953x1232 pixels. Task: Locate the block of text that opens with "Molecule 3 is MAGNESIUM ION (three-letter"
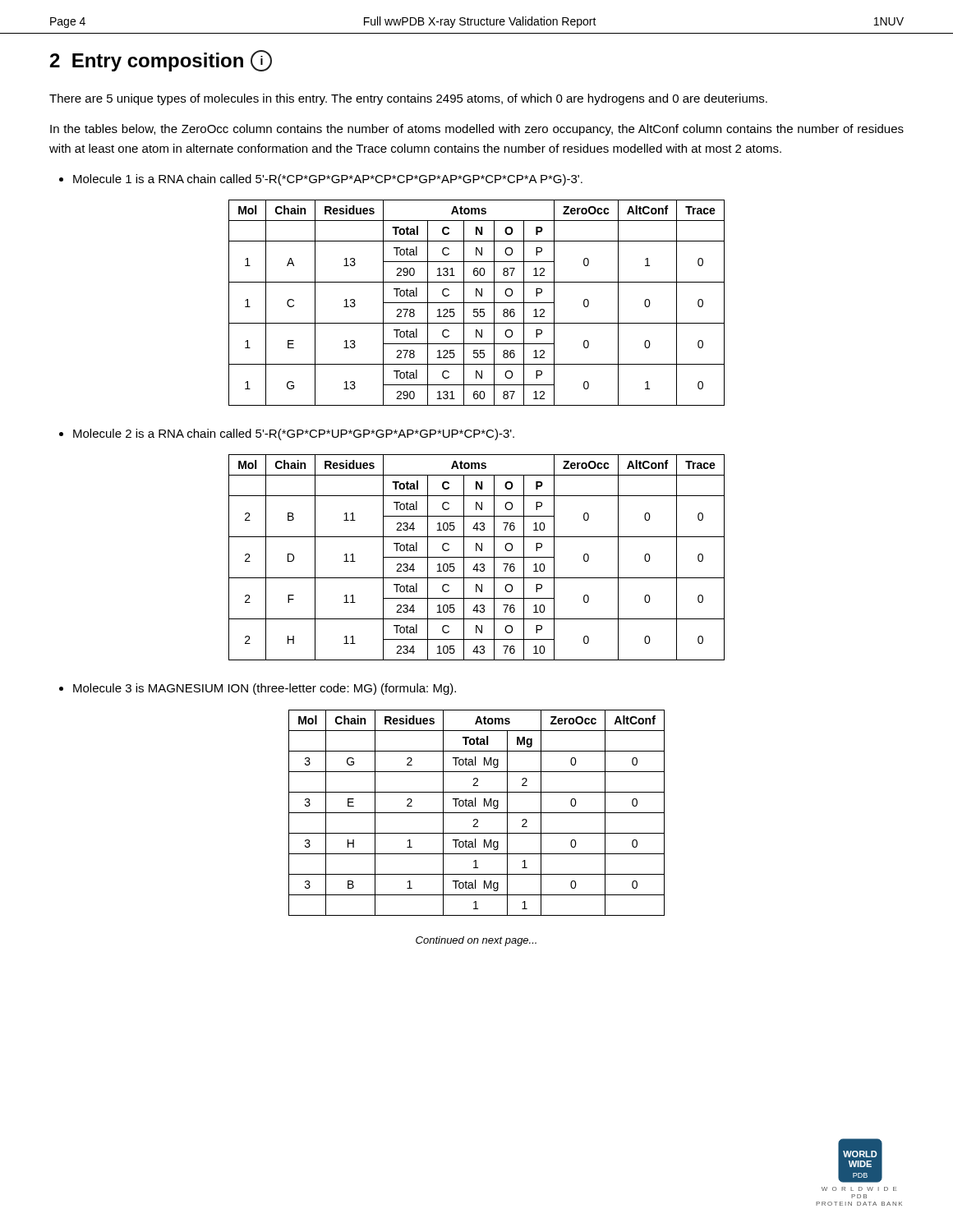pos(258,689)
